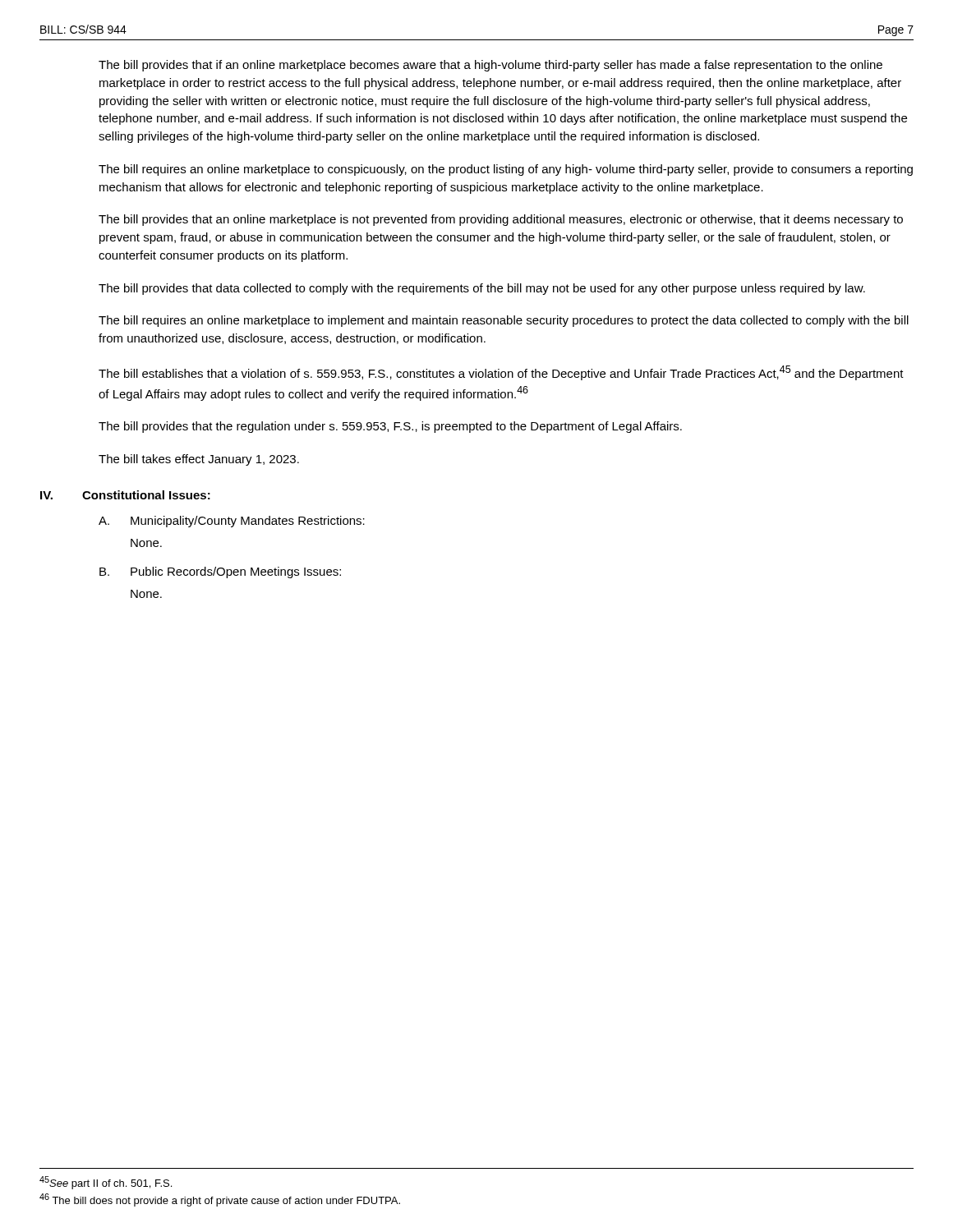Point to the region starting "46 The bill does not provide a"
The image size is (953, 1232).
[220, 1200]
